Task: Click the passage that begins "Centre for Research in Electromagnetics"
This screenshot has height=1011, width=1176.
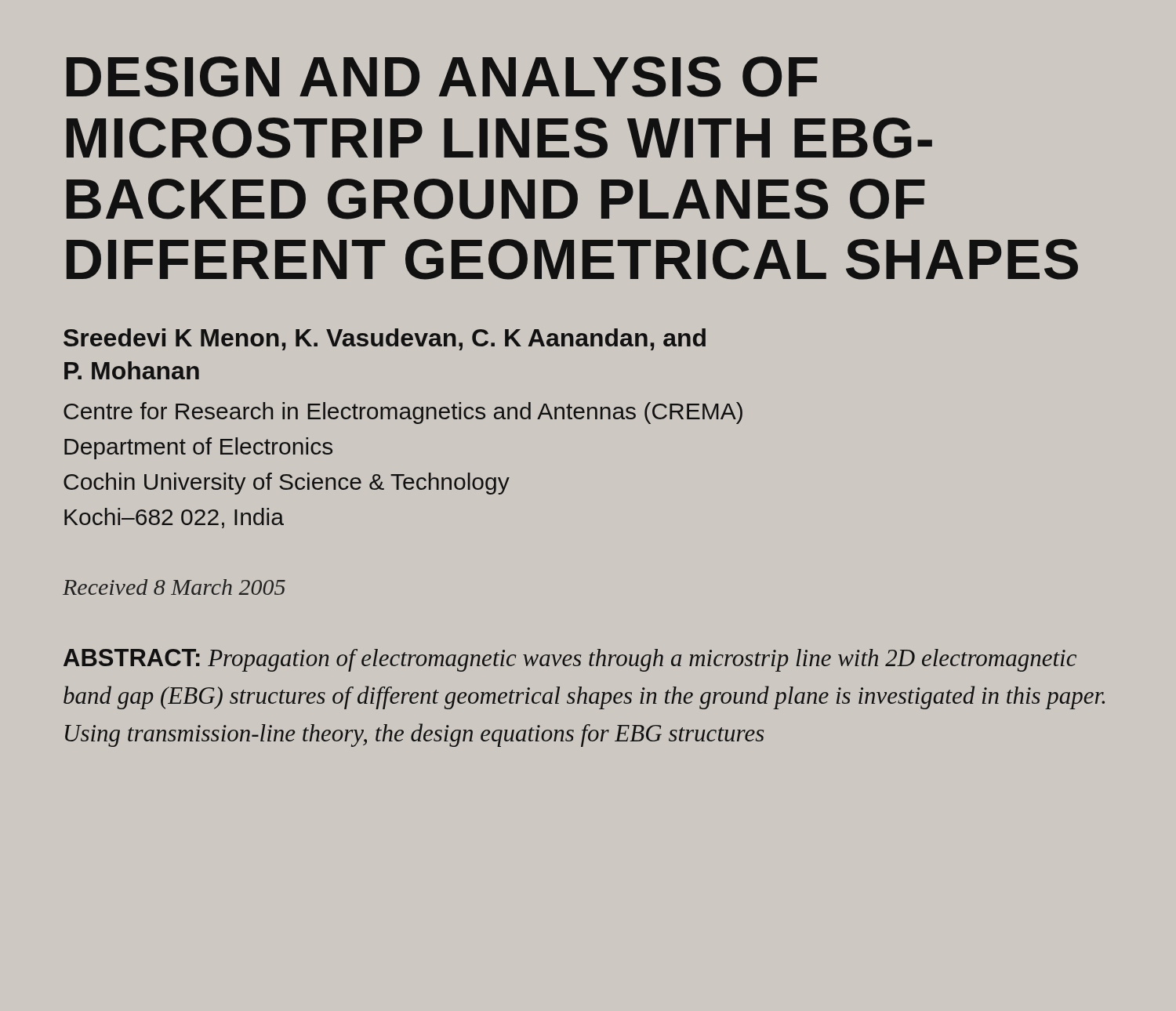Action: pyautogui.click(x=403, y=464)
